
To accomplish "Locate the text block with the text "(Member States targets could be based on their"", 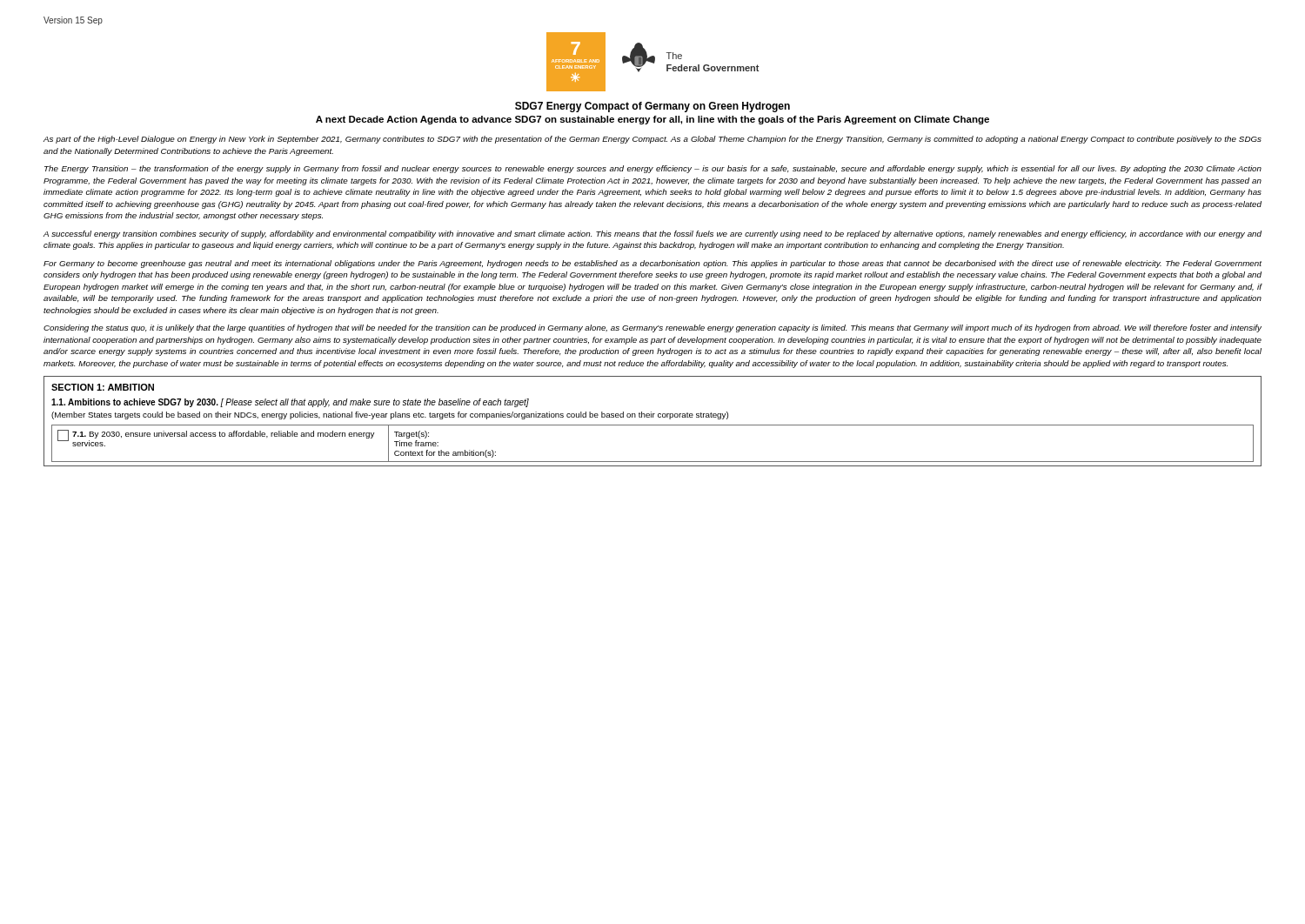I will pos(390,415).
